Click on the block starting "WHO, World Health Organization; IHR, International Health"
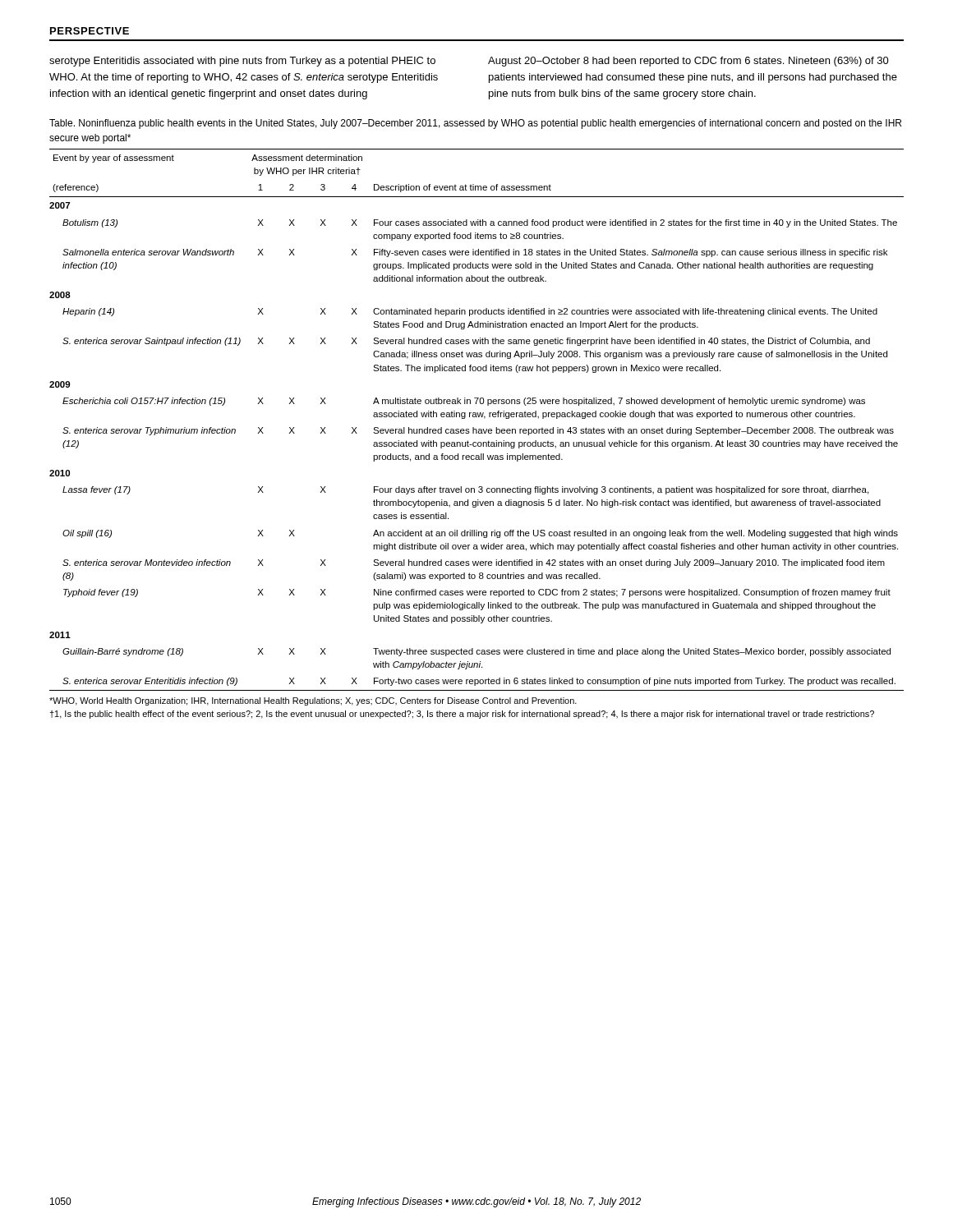The height and width of the screenshot is (1232, 953). (x=462, y=707)
